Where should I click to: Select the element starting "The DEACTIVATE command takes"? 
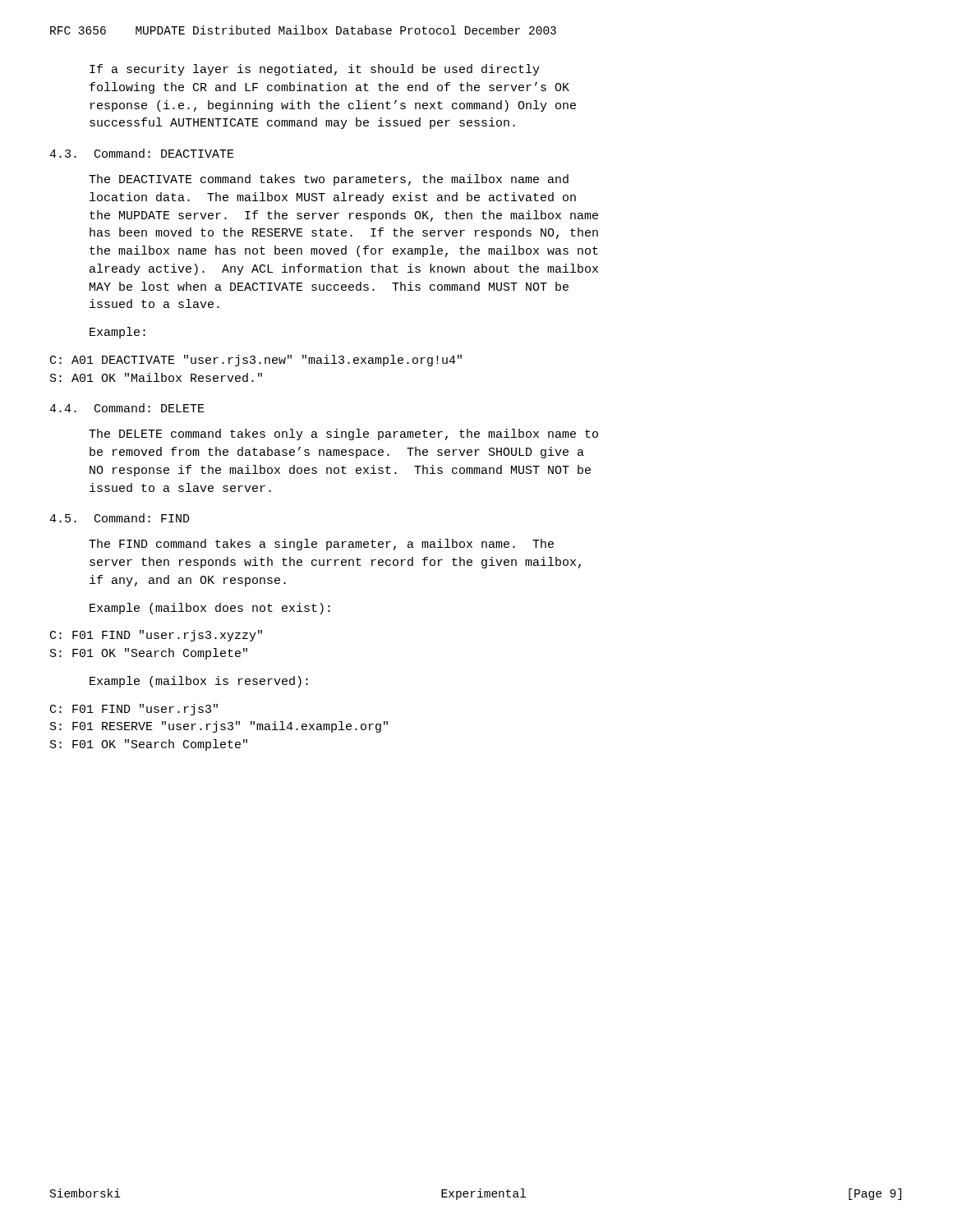point(344,243)
